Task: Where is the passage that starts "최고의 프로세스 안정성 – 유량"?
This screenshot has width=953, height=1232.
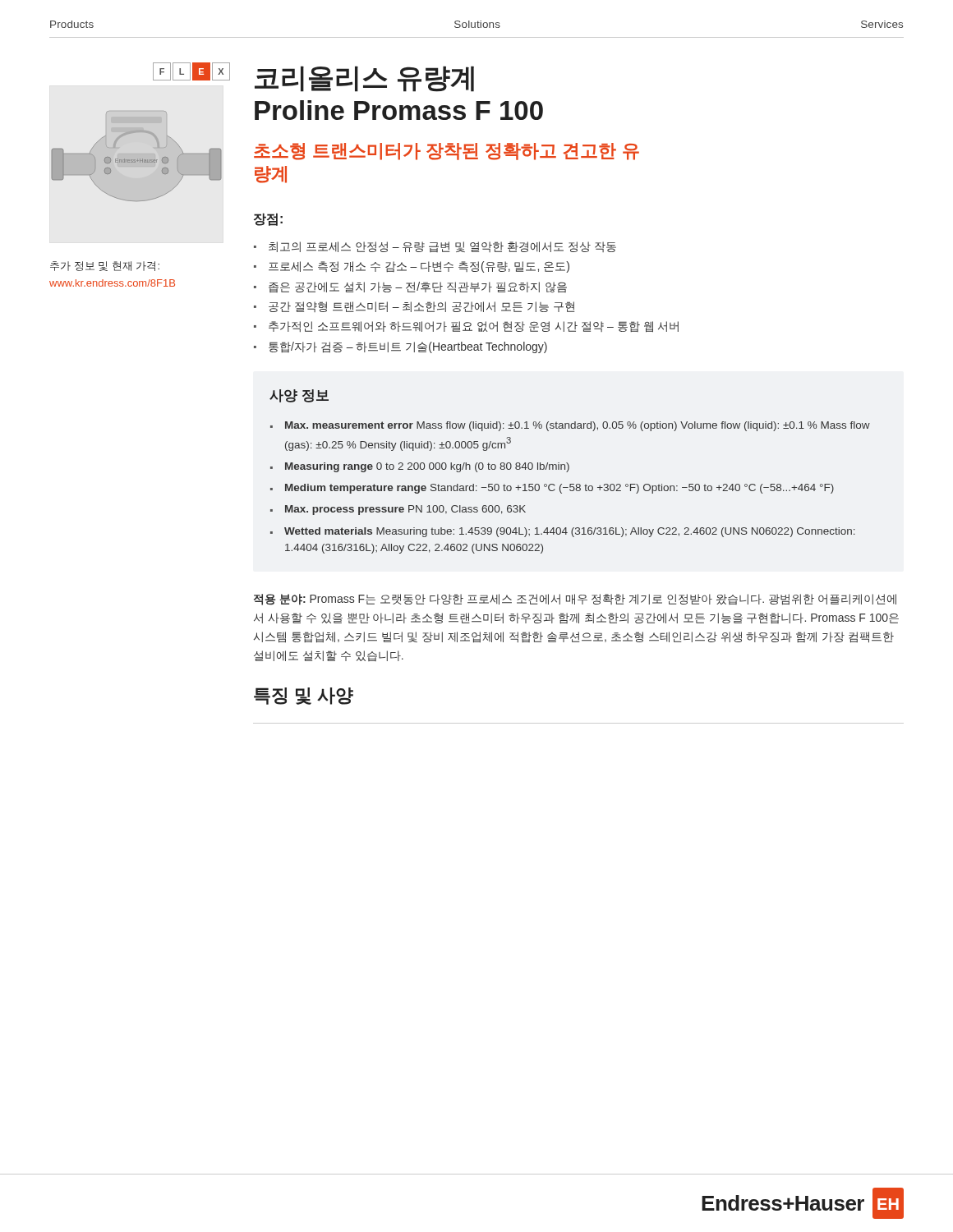Action: coord(442,246)
